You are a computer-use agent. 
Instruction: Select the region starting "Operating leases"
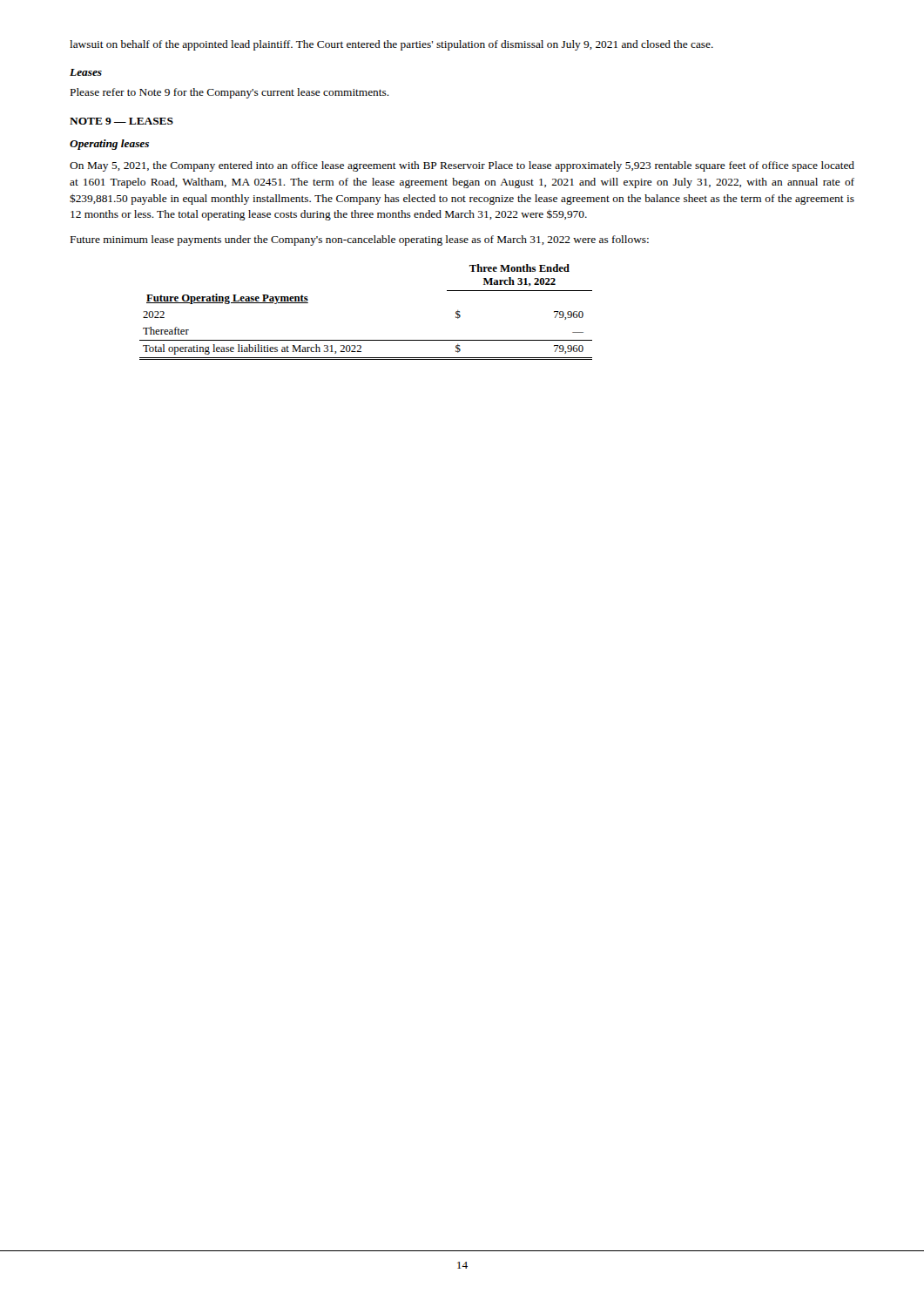109,144
